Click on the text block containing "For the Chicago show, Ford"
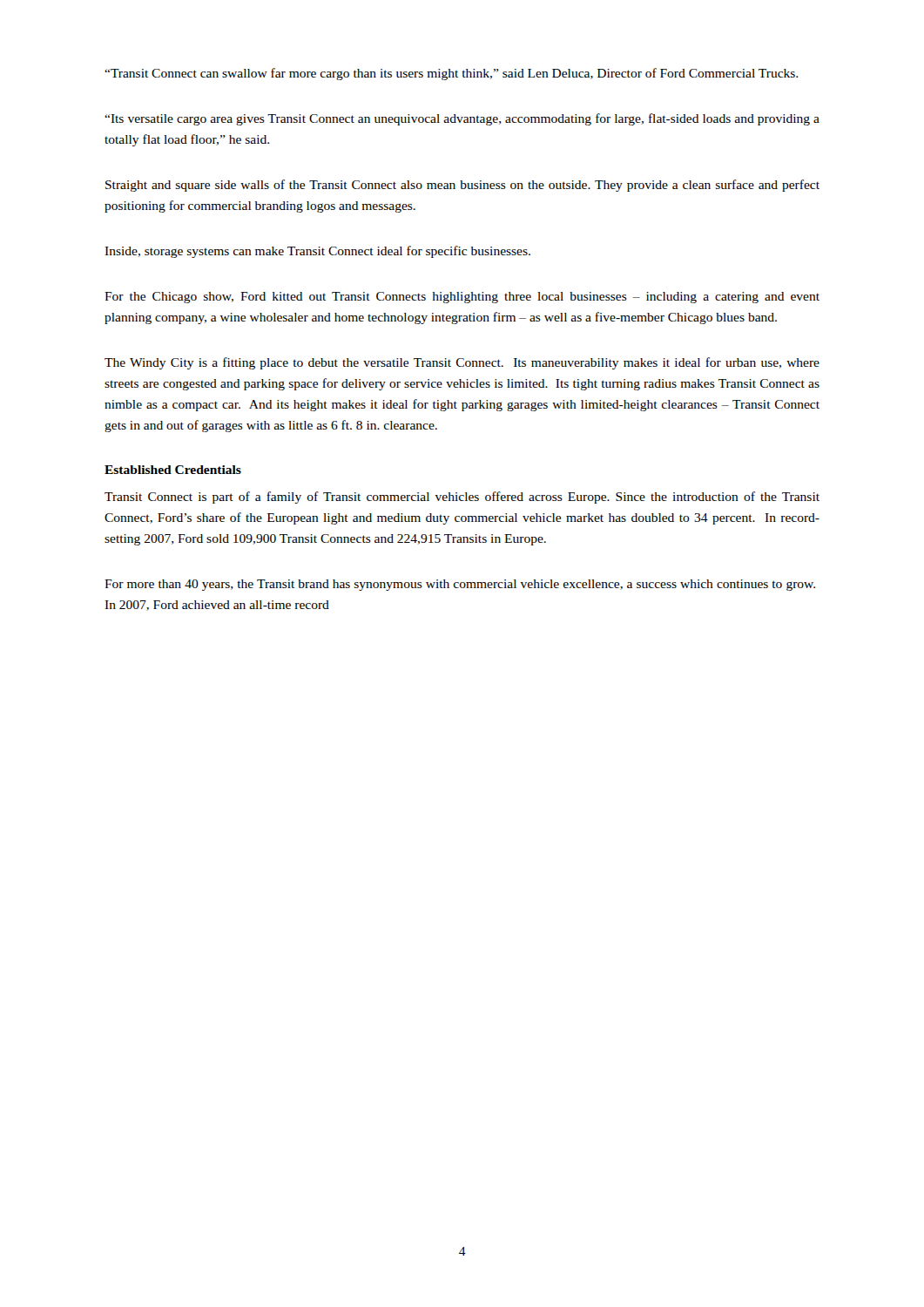The height and width of the screenshot is (1307, 924). coord(462,306)
